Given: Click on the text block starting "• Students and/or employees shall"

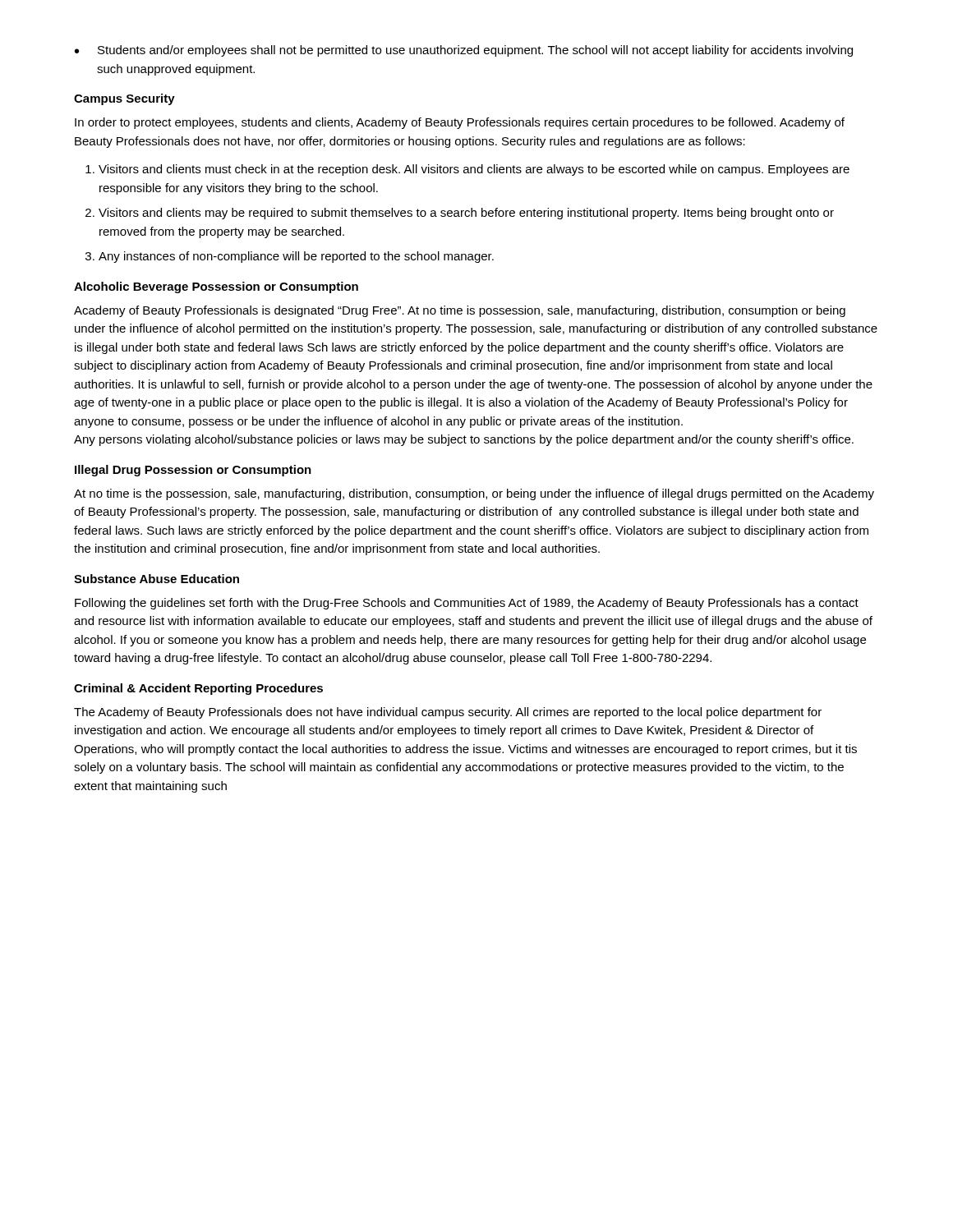Looking at the screenshot, I should (476, 60).
